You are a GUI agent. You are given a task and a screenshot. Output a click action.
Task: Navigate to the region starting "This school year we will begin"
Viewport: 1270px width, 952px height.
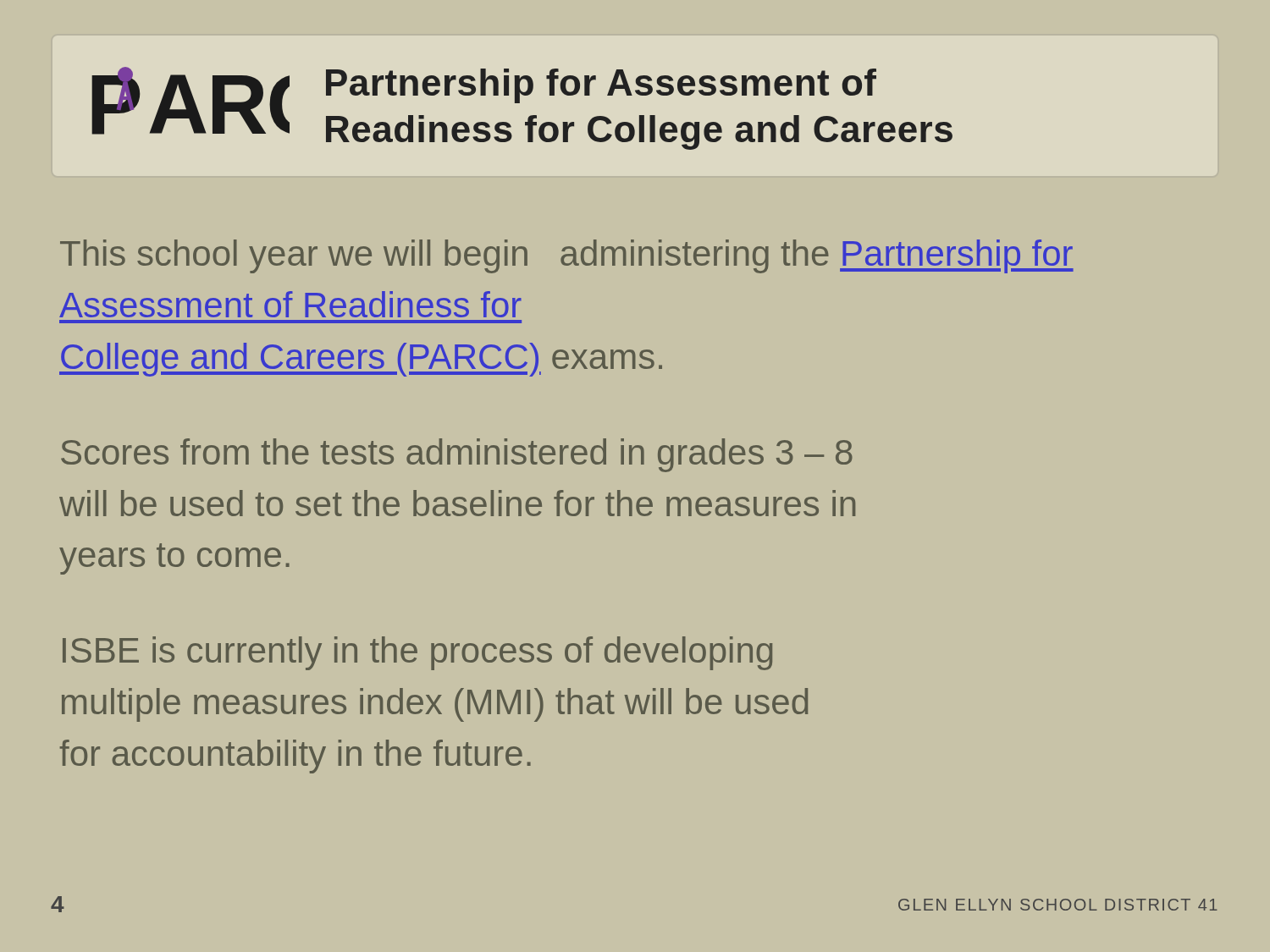tap(567, 256)
